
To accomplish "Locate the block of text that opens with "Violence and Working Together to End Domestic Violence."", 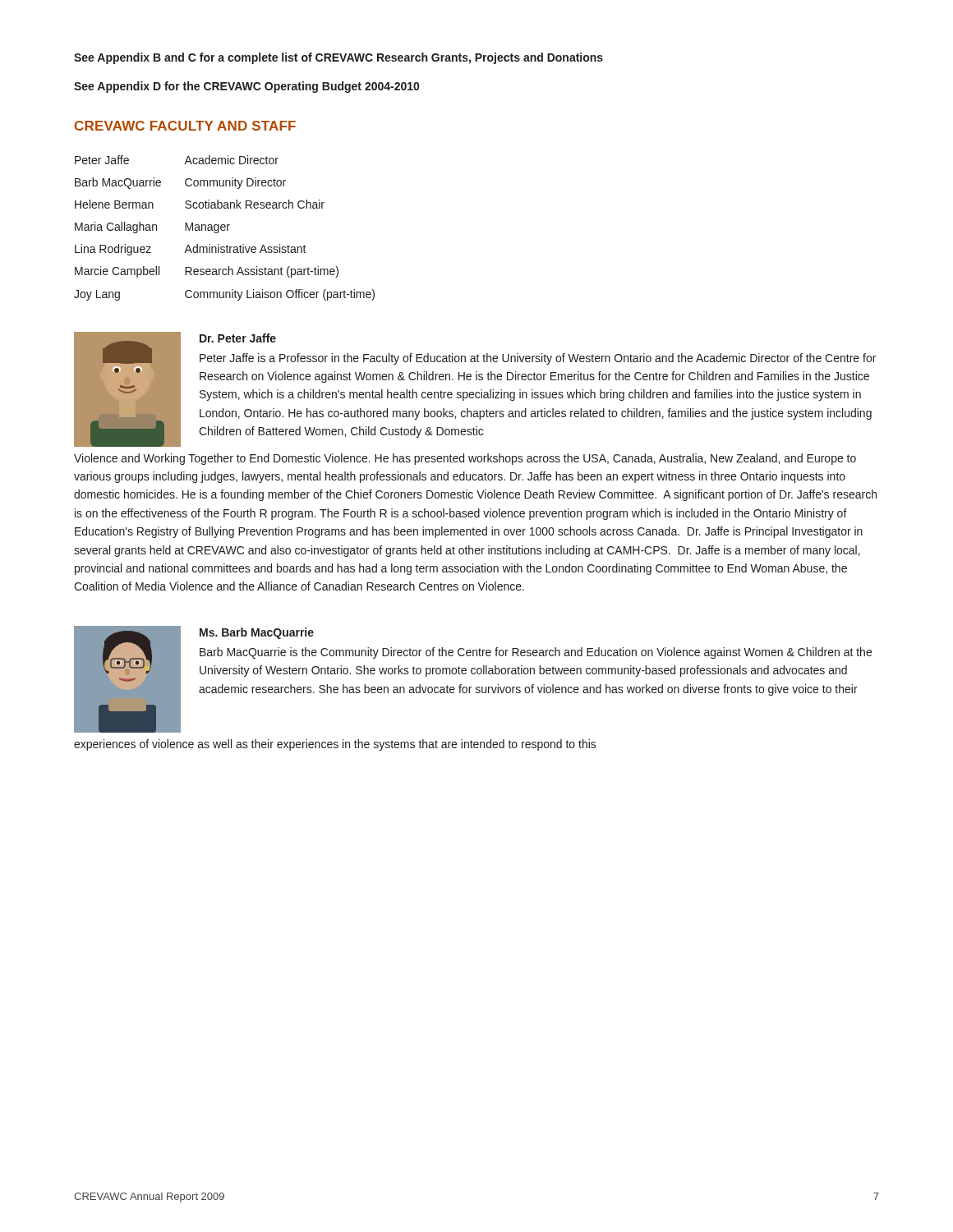I will tap(476, 523).
